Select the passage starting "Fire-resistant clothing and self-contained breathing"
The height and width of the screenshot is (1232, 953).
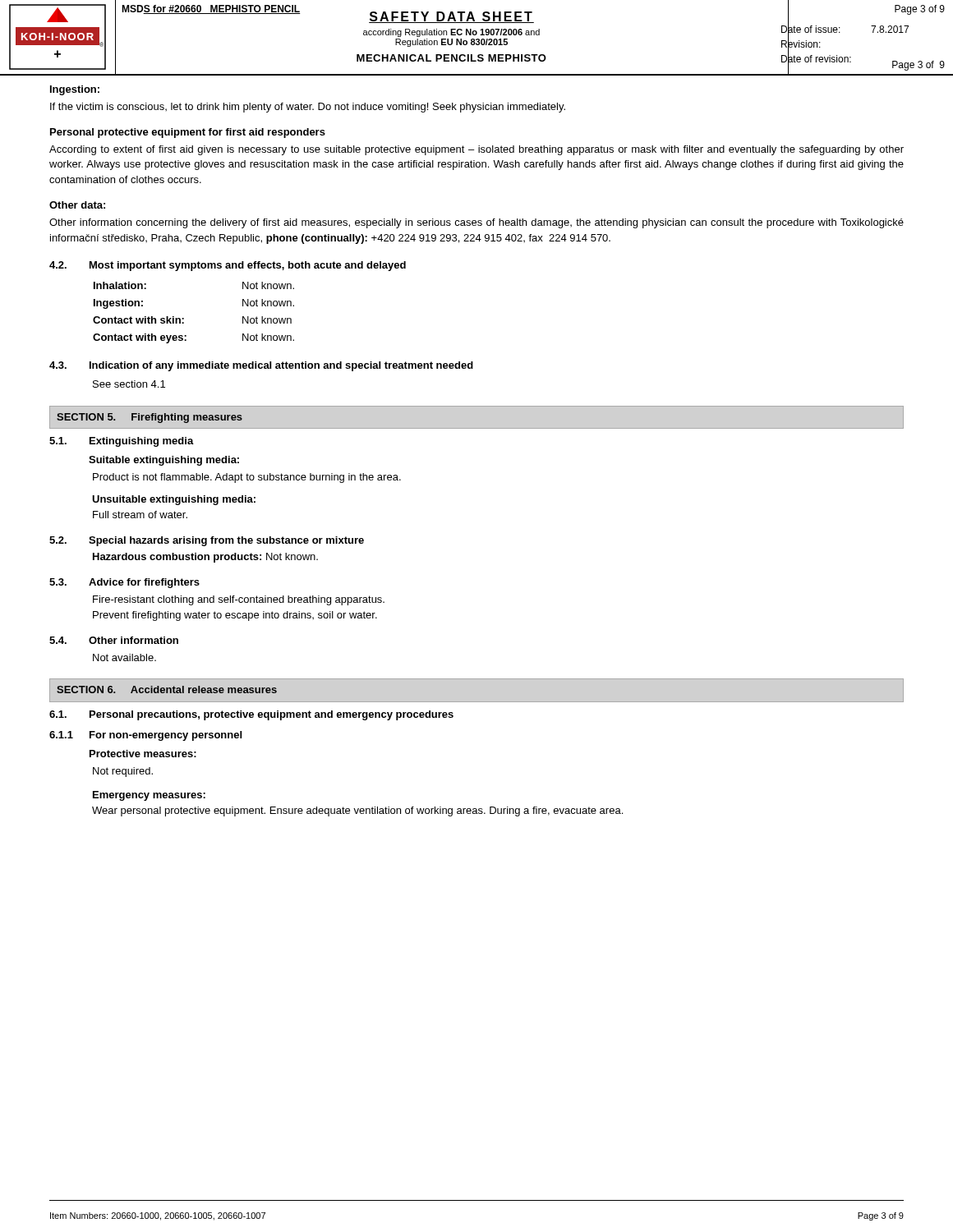tap(239, 607)
